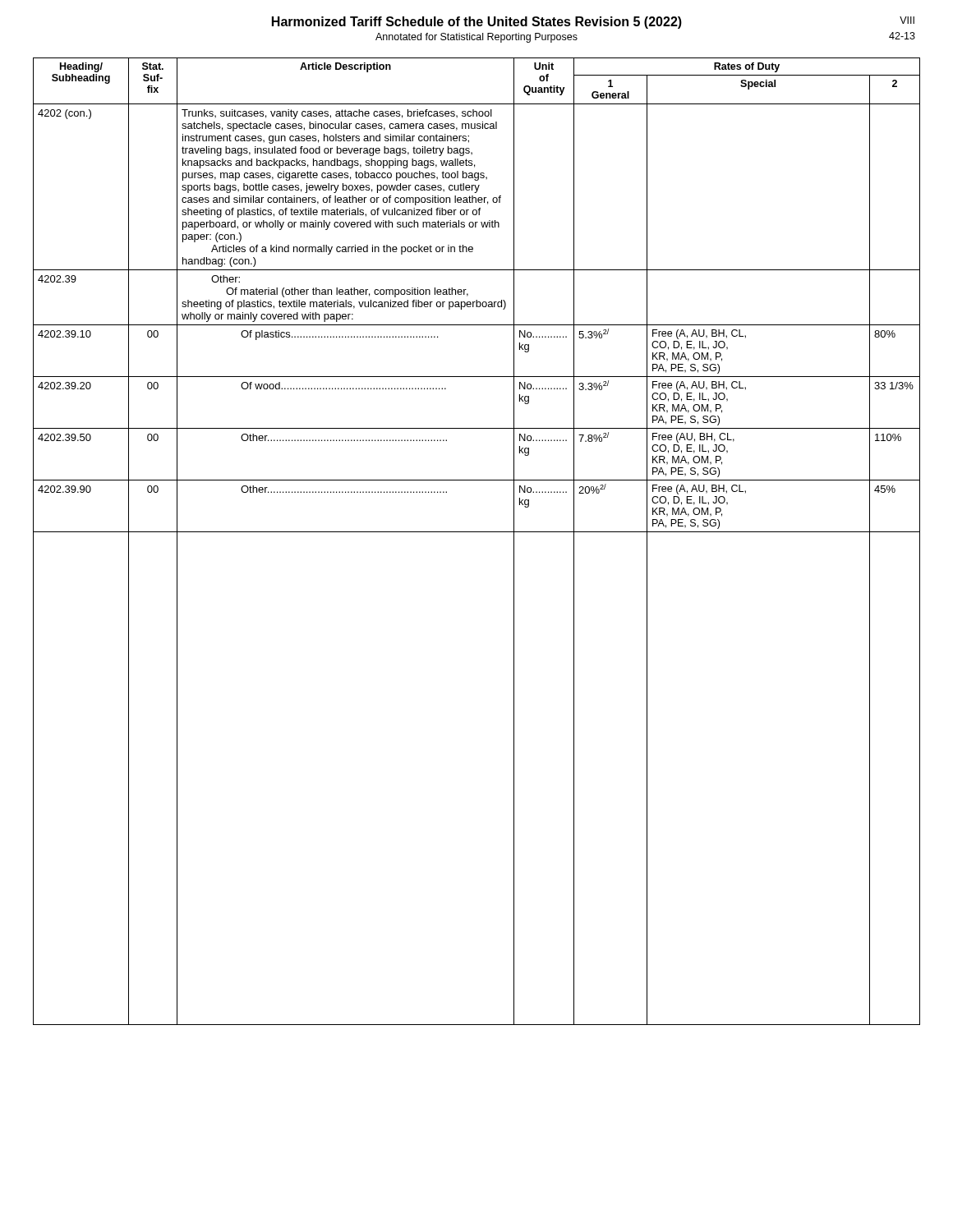
Task: Select the table that reads "Of plastics.................................................."
Action: (476, 541)
